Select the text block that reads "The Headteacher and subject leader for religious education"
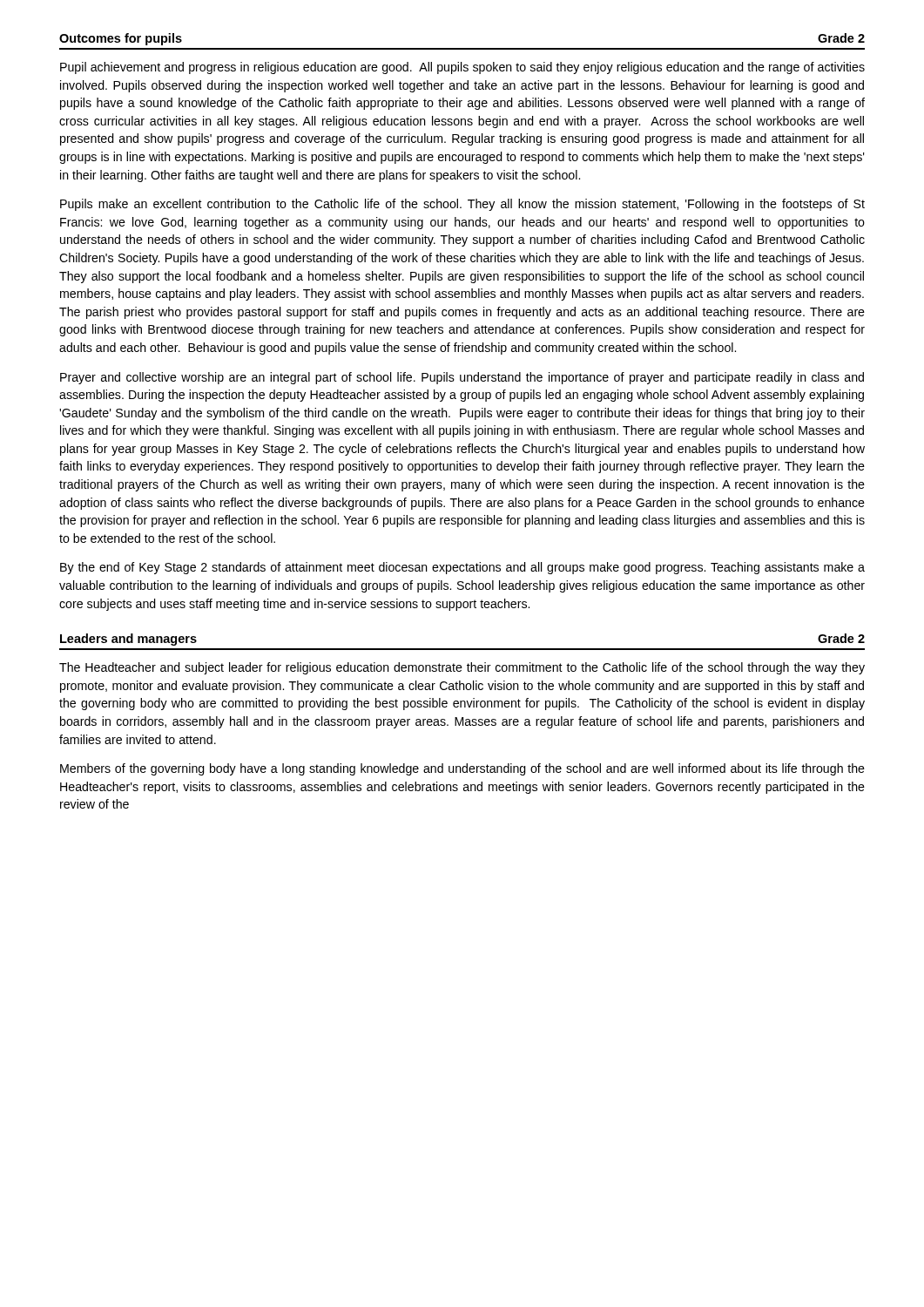The height and width of the screenshot is (1307, 924). point(462,704)
